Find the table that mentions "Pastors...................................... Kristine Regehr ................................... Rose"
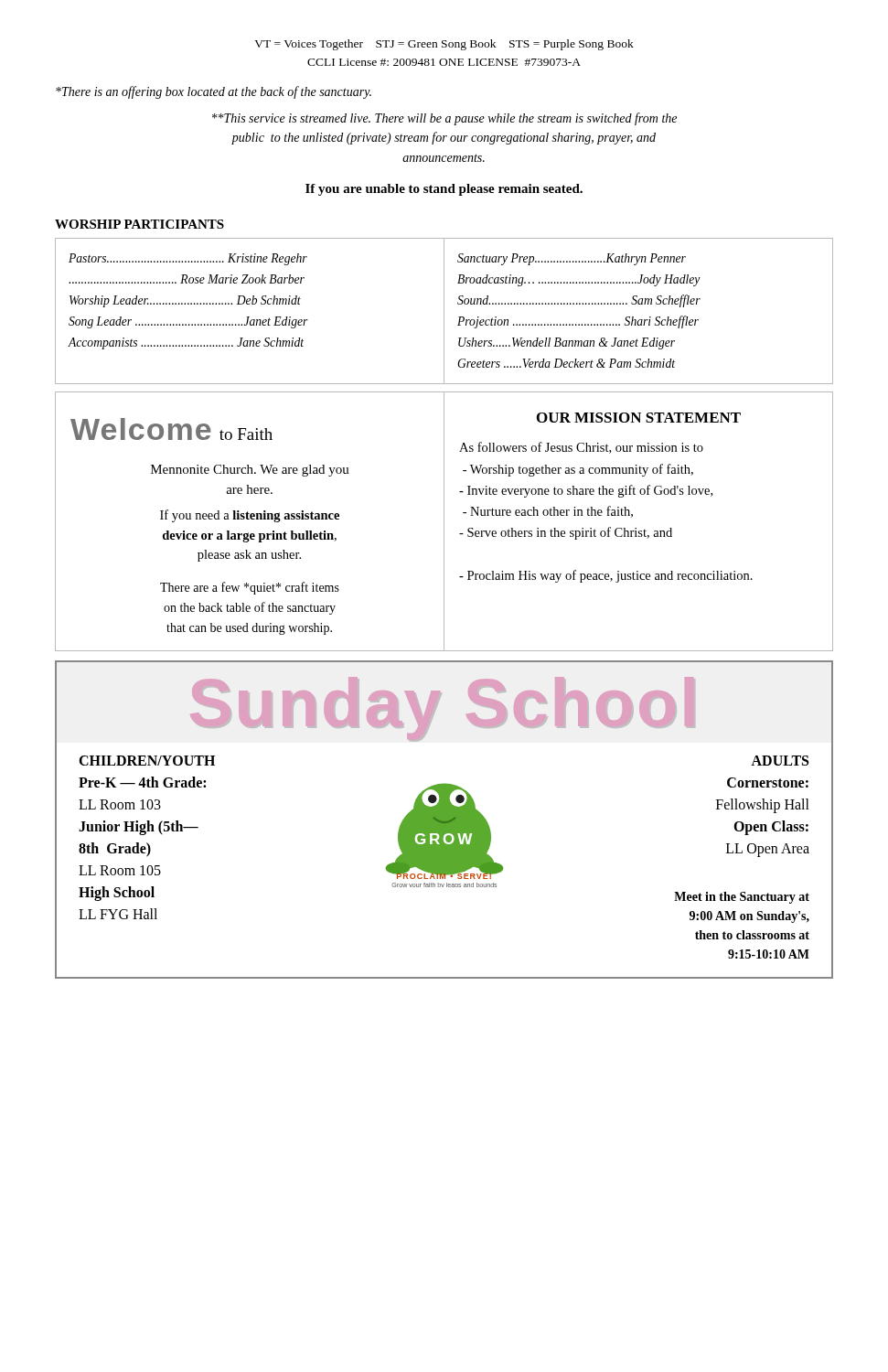 [444, 311]
